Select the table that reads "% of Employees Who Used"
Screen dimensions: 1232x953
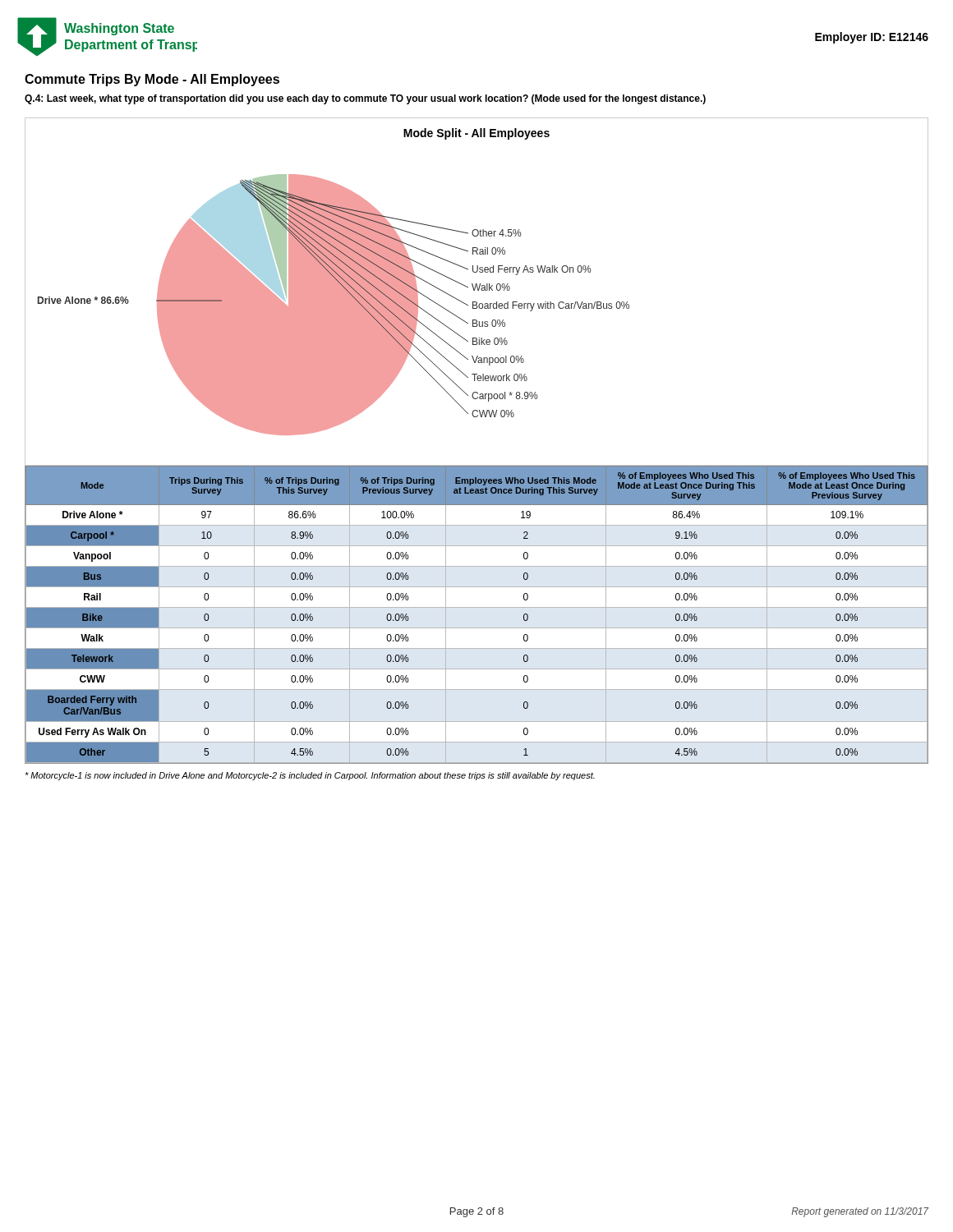pyautogui.click(x=476, y=615)
